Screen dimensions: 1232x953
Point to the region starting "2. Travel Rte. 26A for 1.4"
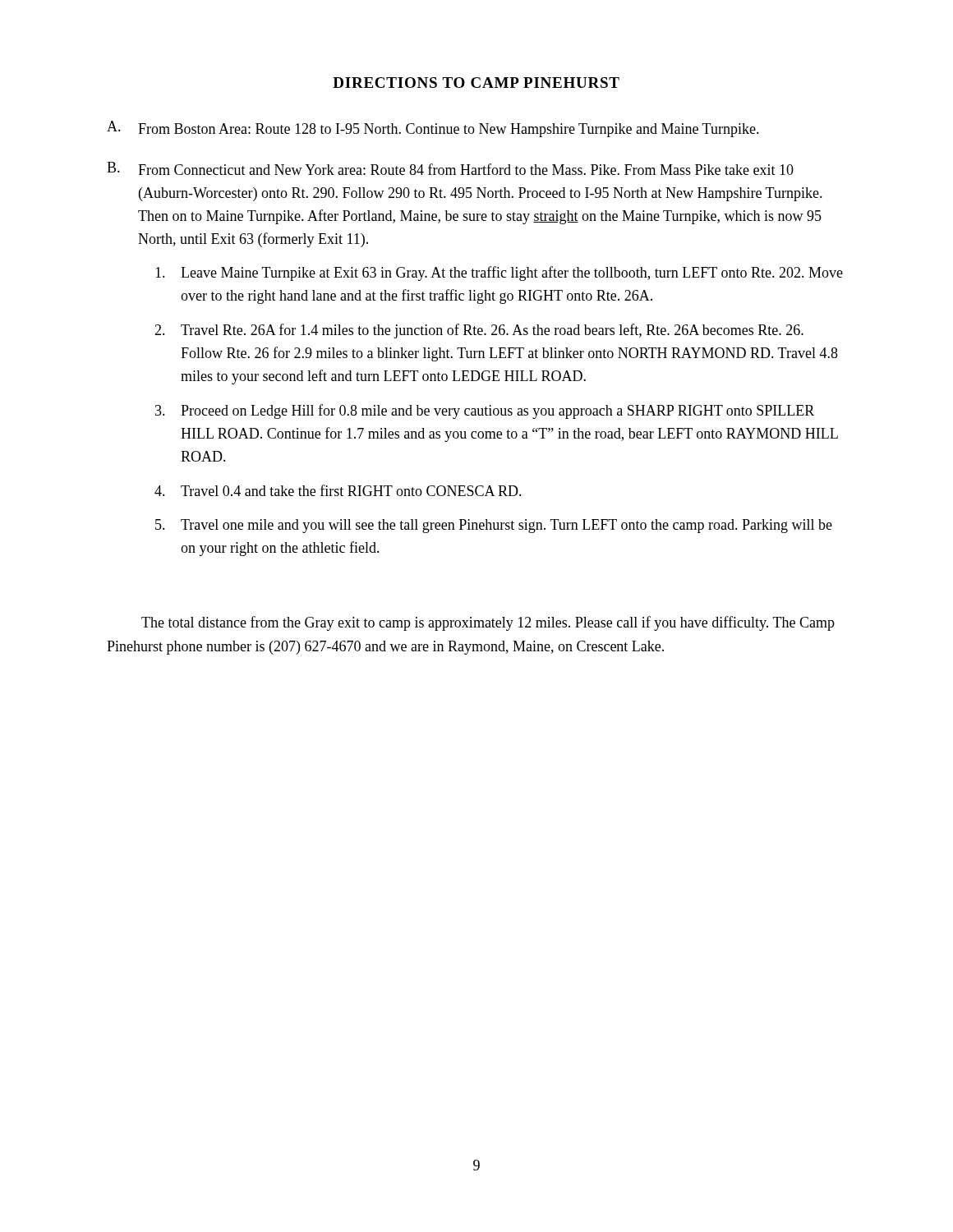coord(500,354)
